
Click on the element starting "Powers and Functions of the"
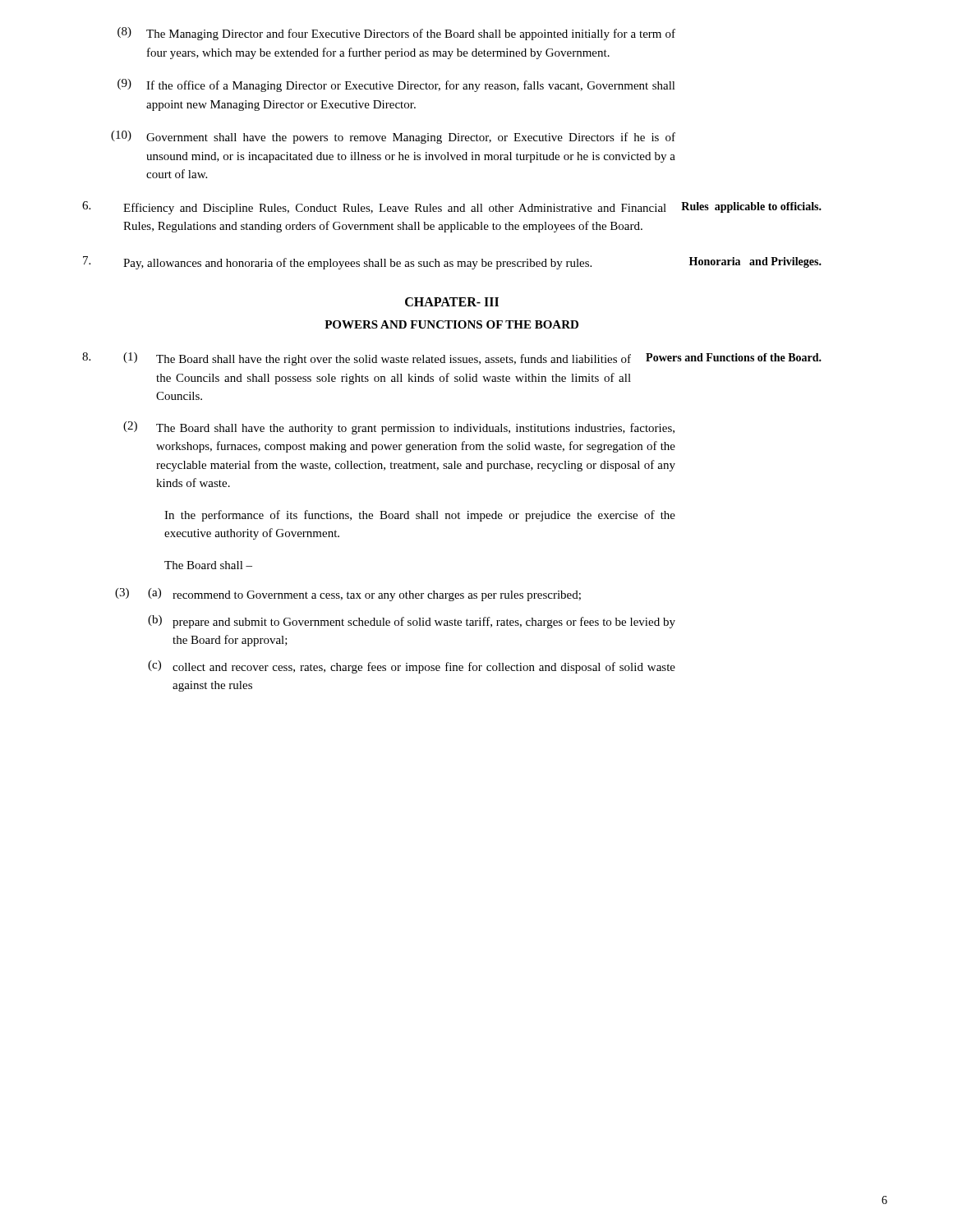(x=734, y=358)
